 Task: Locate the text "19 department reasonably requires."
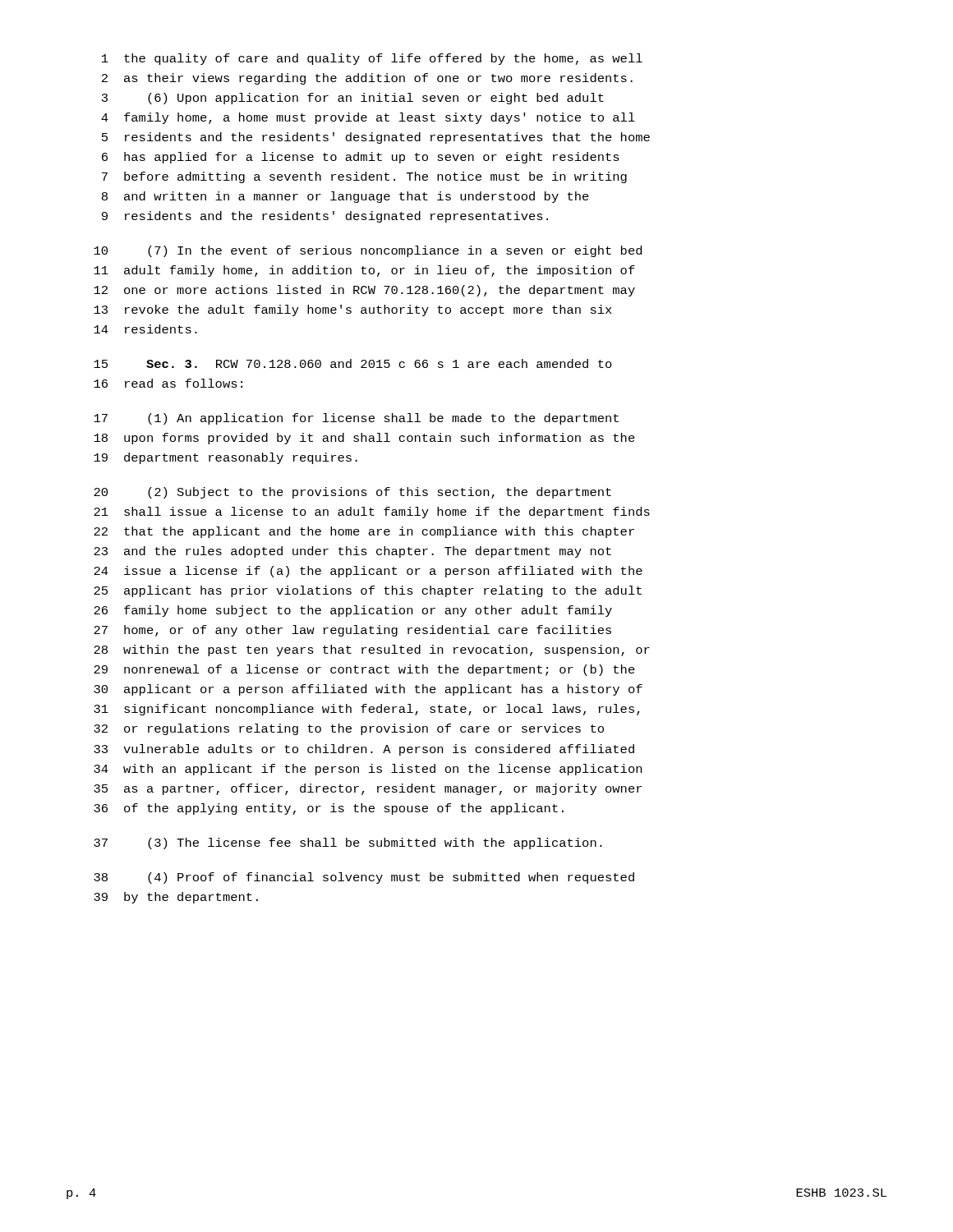(x=226, y=458)
